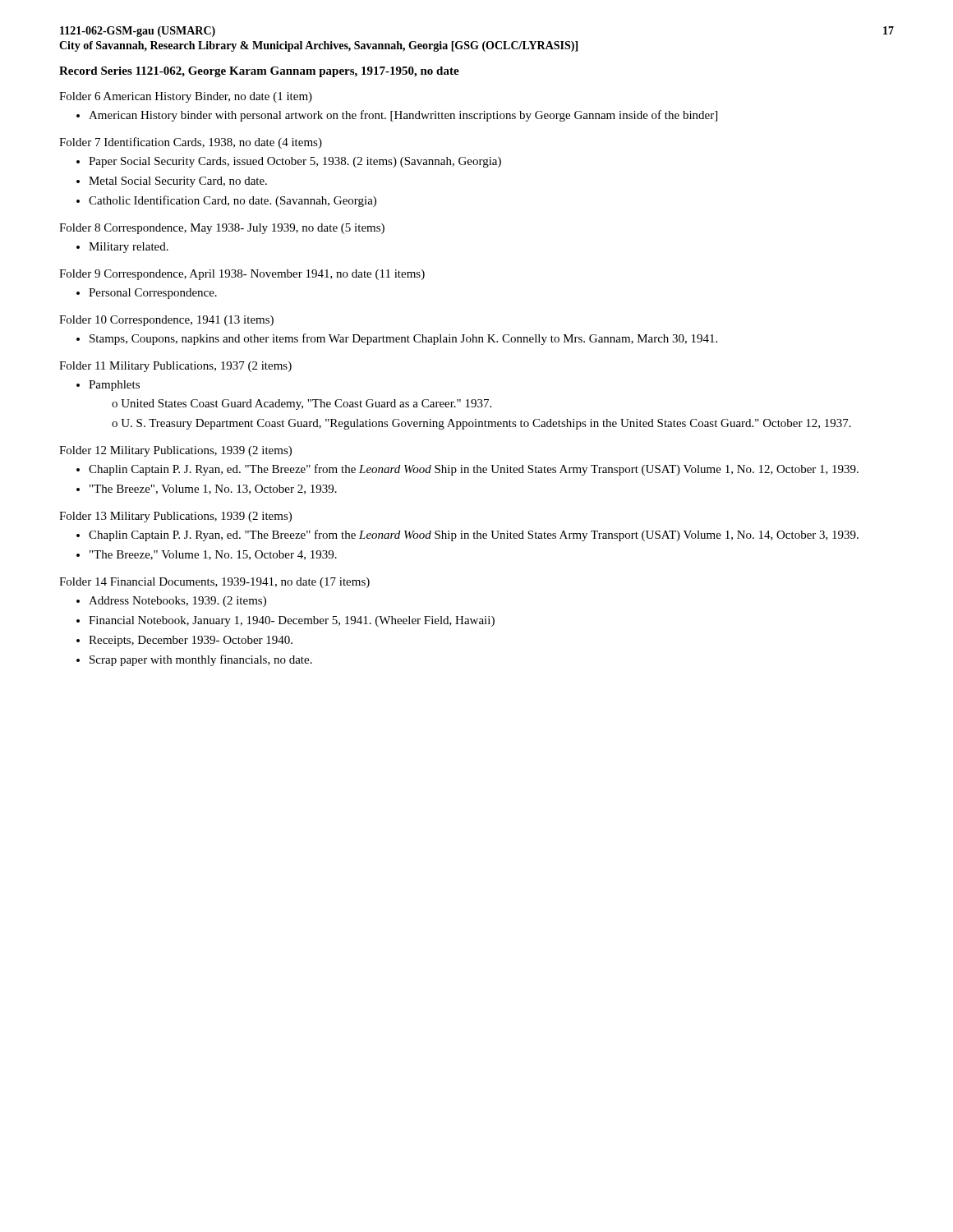This screenshot has width=953, height=1232.
Task: Select the text block that reads "Folder 10 Correspondence, 1941"
Action: tap(476, 330)
